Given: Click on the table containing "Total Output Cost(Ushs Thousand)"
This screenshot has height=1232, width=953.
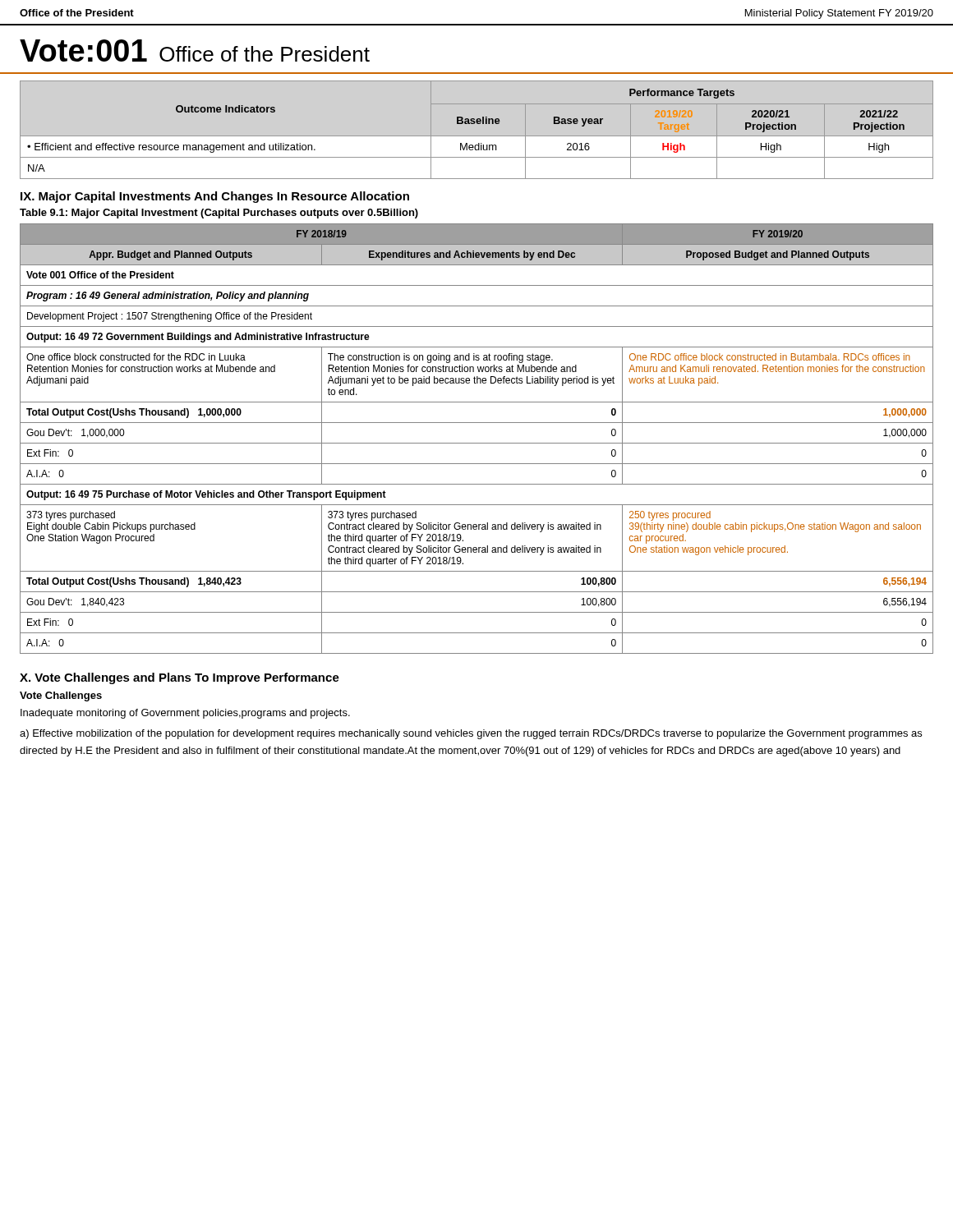Looking at the screenshot, I should (x=476, y=439).
